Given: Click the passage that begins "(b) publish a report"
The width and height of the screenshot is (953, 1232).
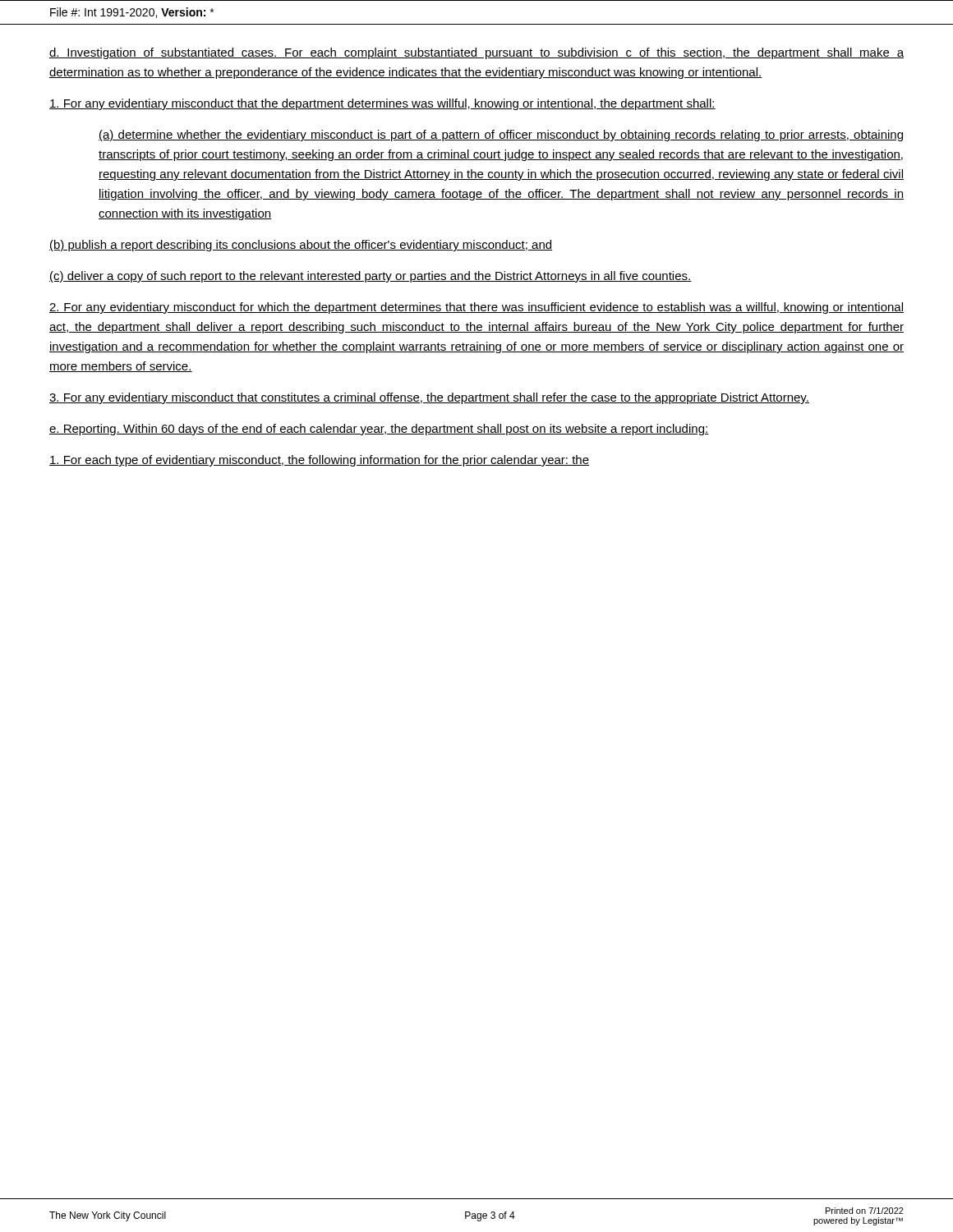Looking at the screenshot, I should [476, 245].
